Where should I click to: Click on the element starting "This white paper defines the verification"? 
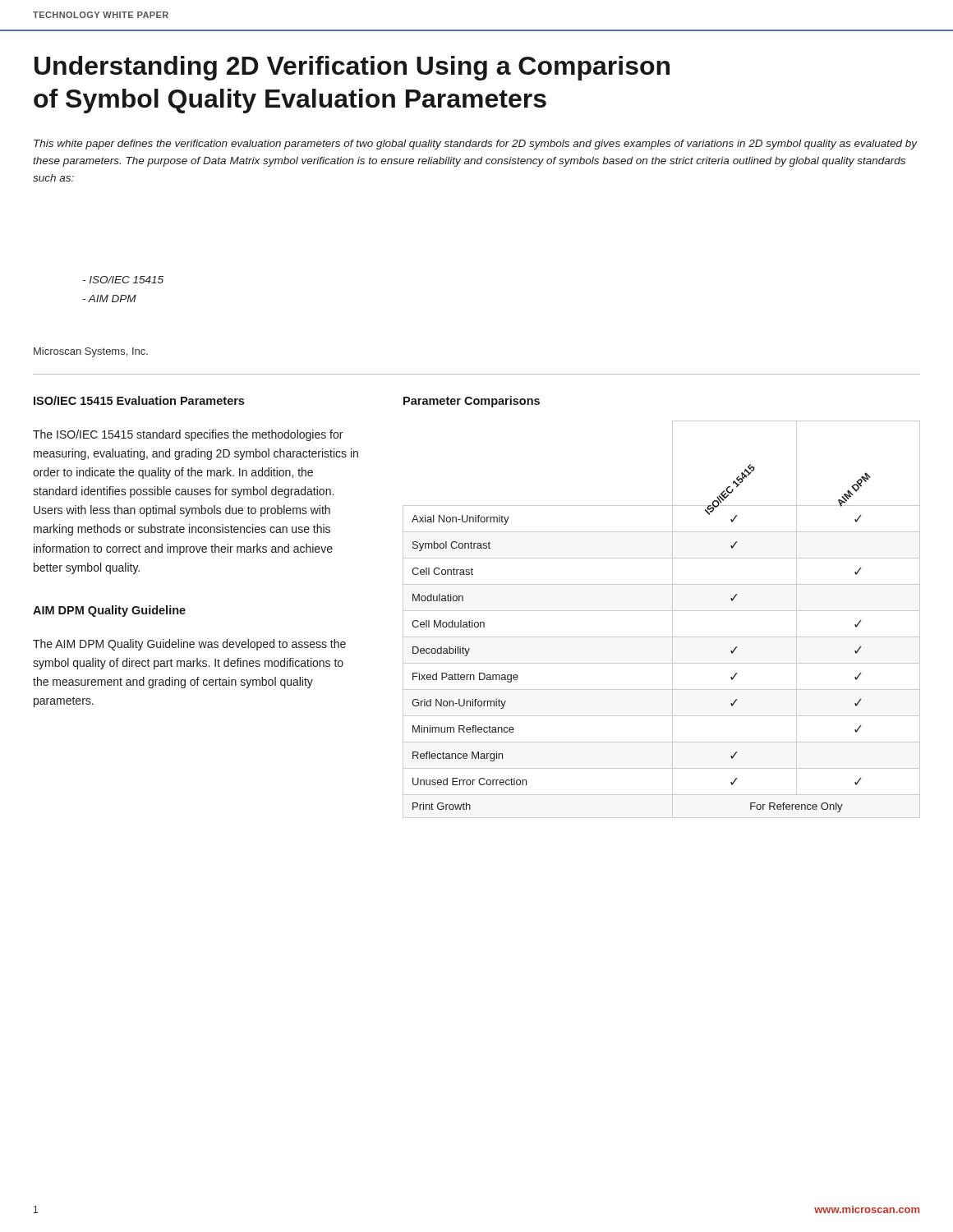(475, 160)
